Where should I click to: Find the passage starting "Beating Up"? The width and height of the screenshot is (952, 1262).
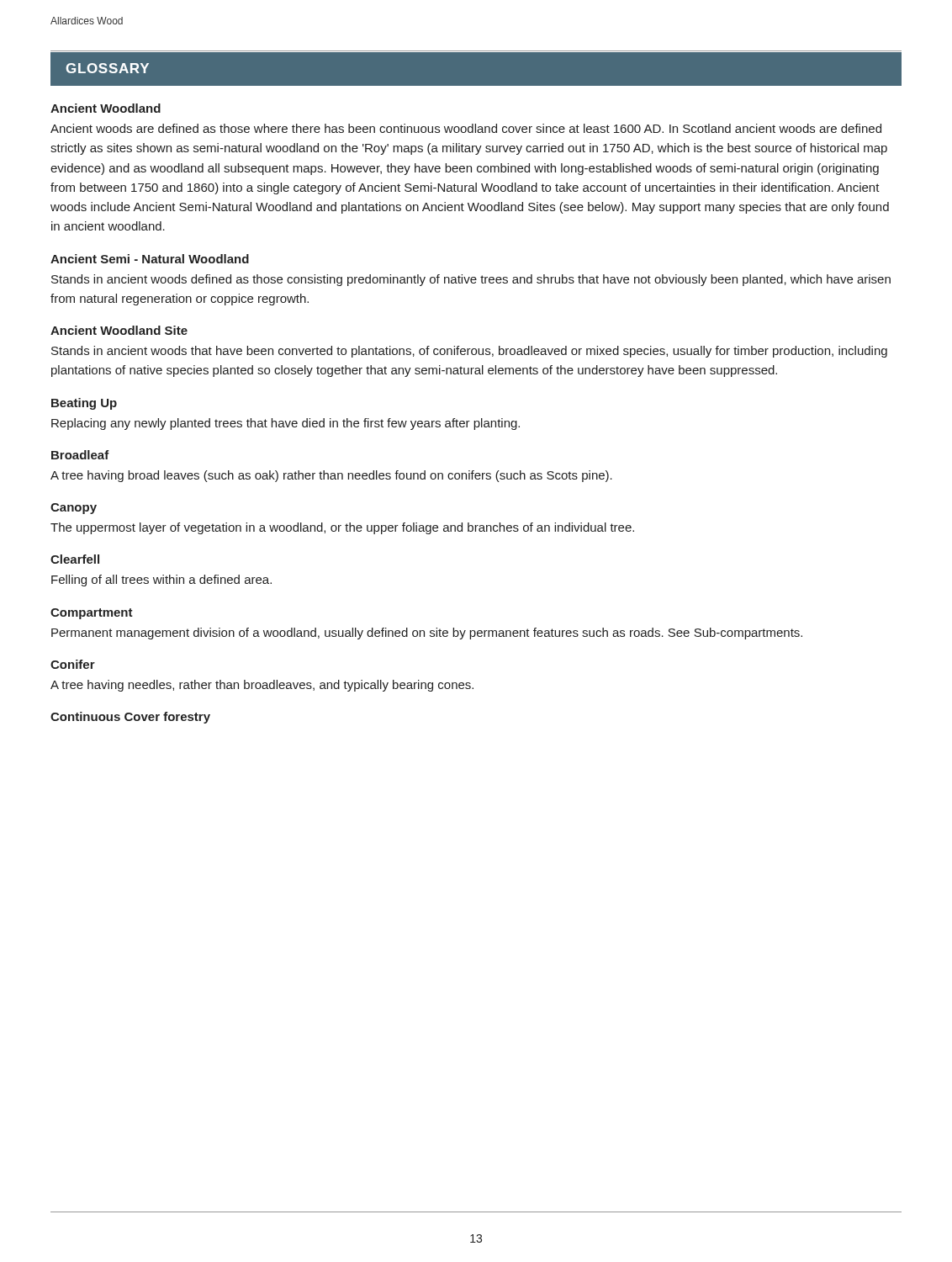pyautogui.click(x=84, y=402)
